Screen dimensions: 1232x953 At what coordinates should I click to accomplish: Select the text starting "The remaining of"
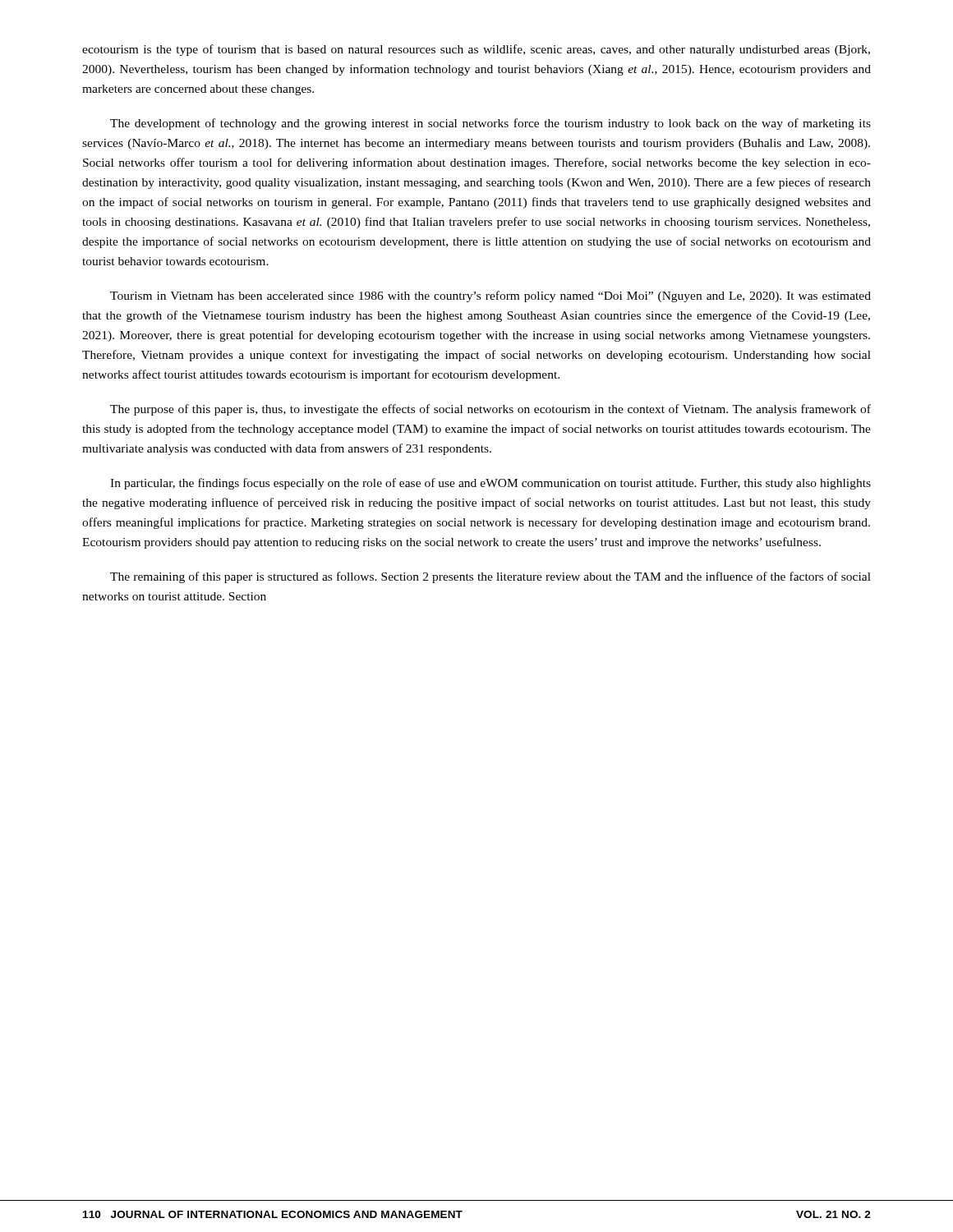tap(476, 587)
